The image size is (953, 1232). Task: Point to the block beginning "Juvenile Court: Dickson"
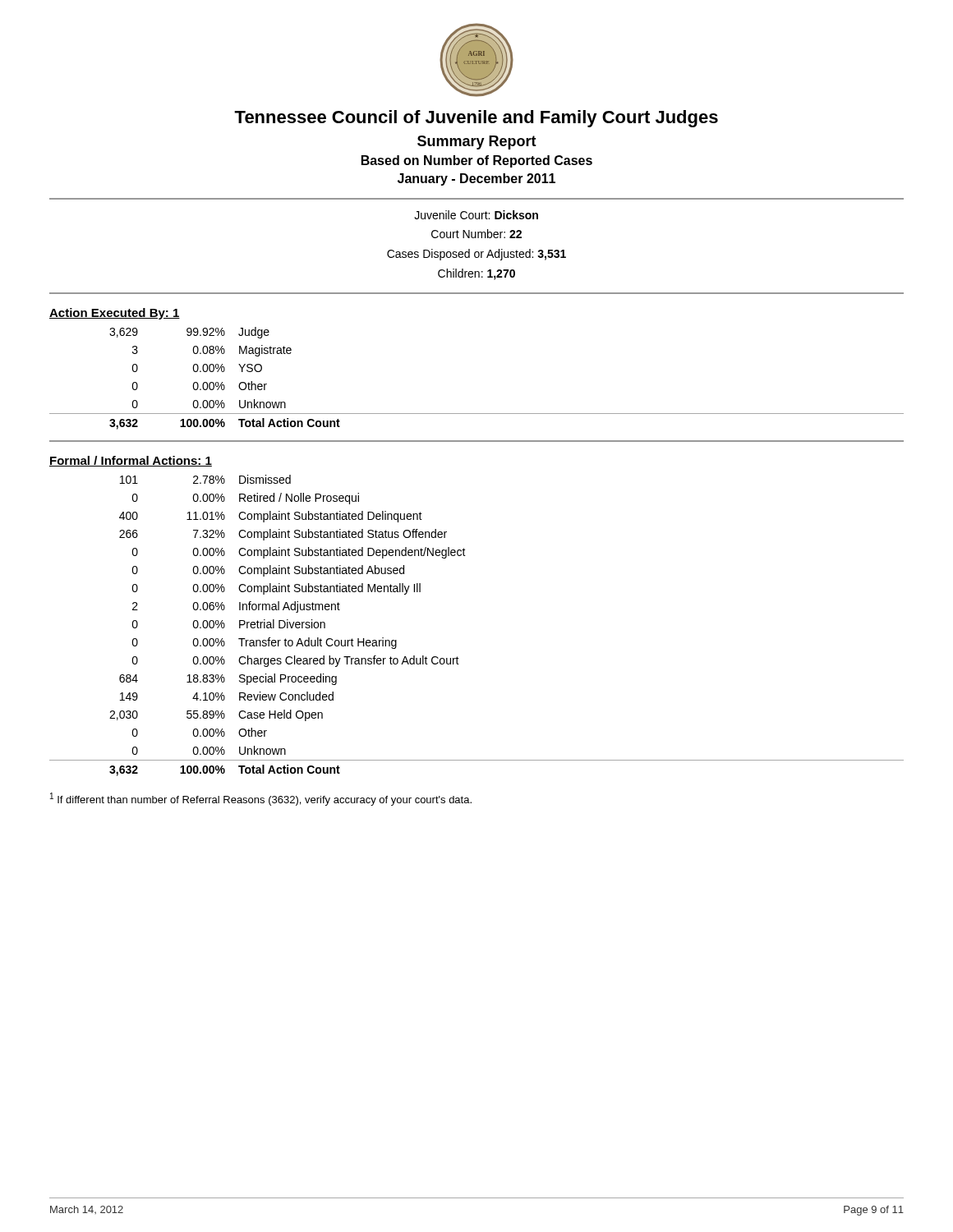[x=476, y=245]
